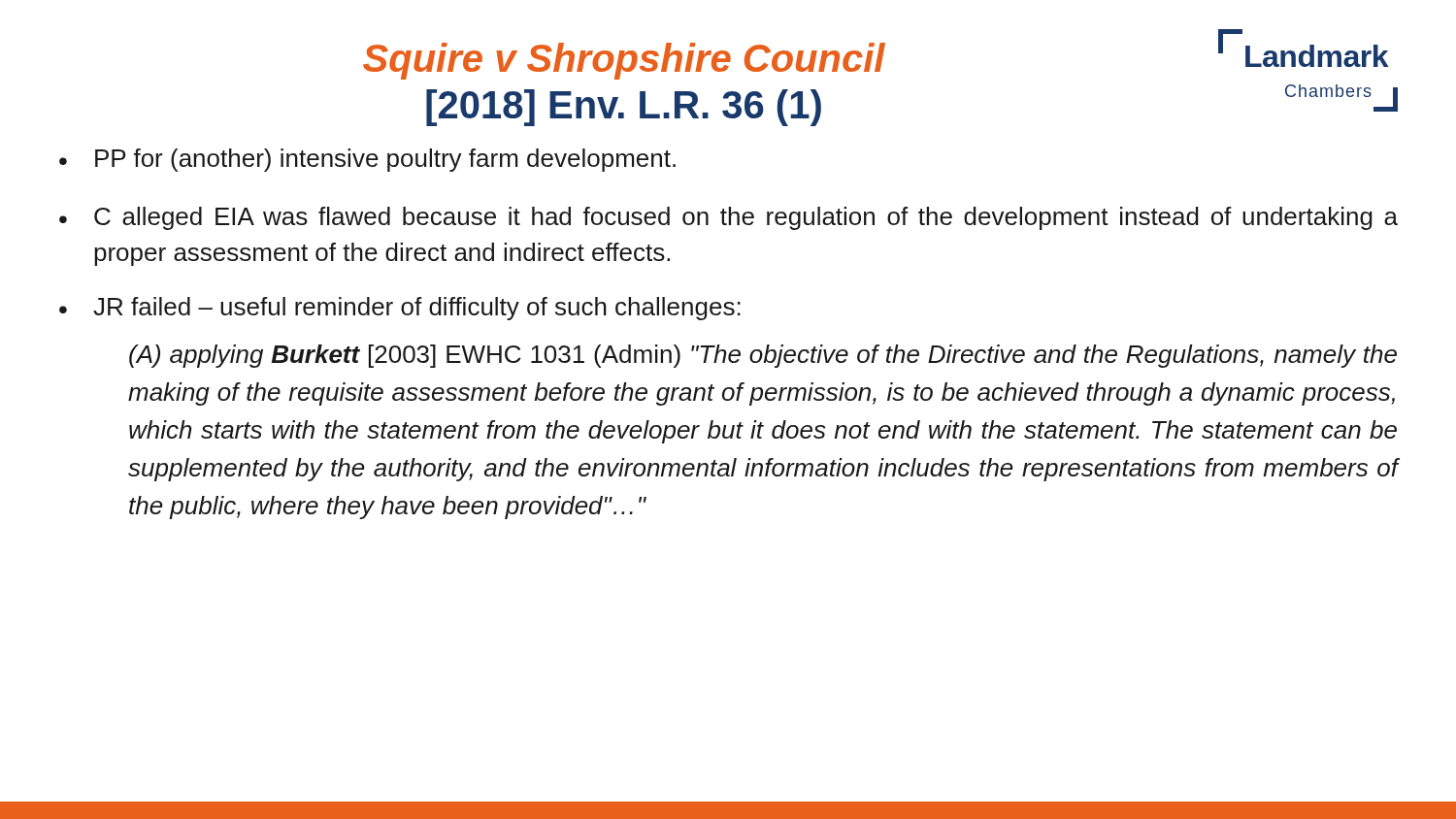Click on the text block starting "• PP for (another) intensive poultry"
The height and width of the screenshot is (819, 1456).
pyautogui.click(x=367, y=160)
